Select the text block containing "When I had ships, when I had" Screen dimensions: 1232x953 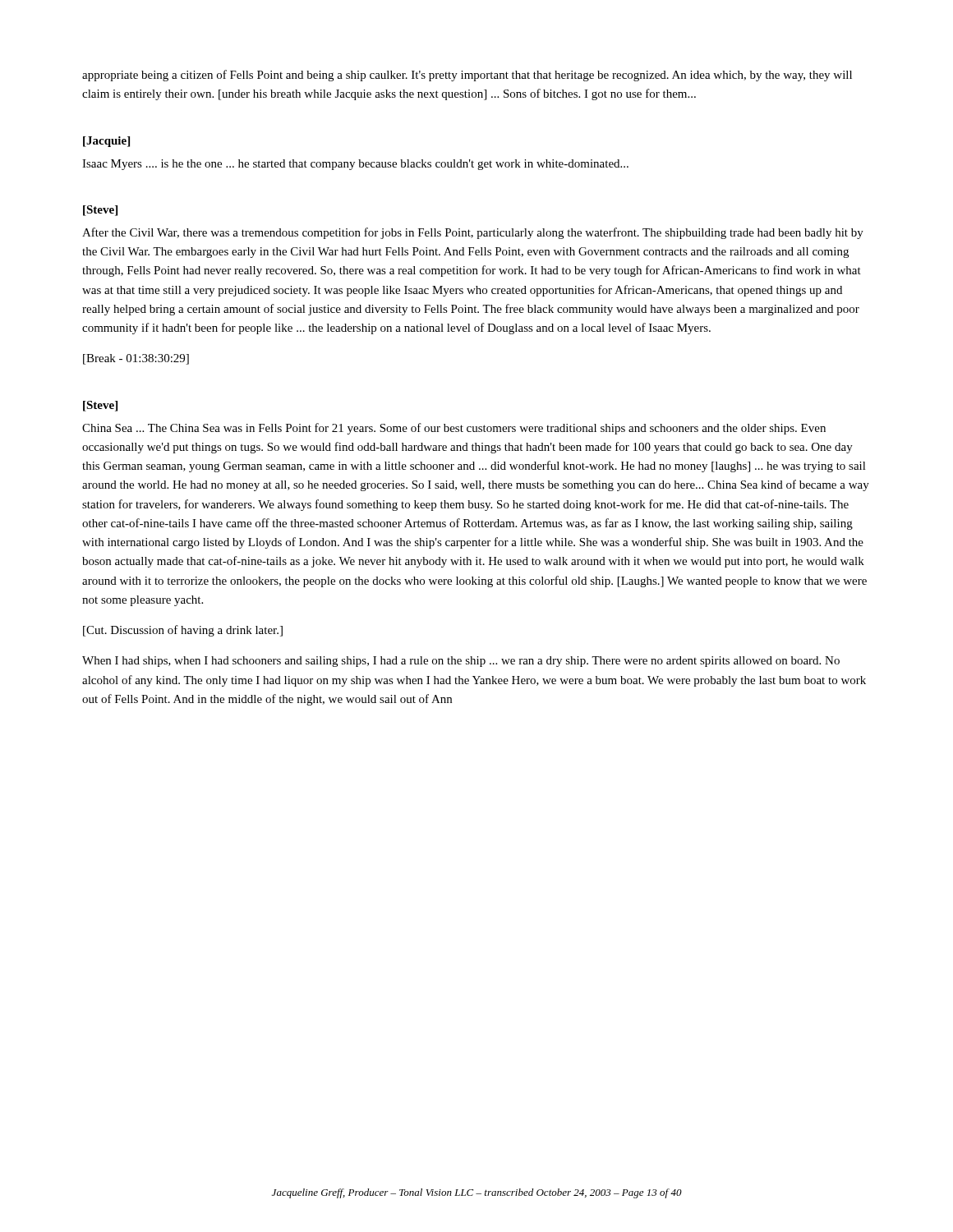pos(474,680)
